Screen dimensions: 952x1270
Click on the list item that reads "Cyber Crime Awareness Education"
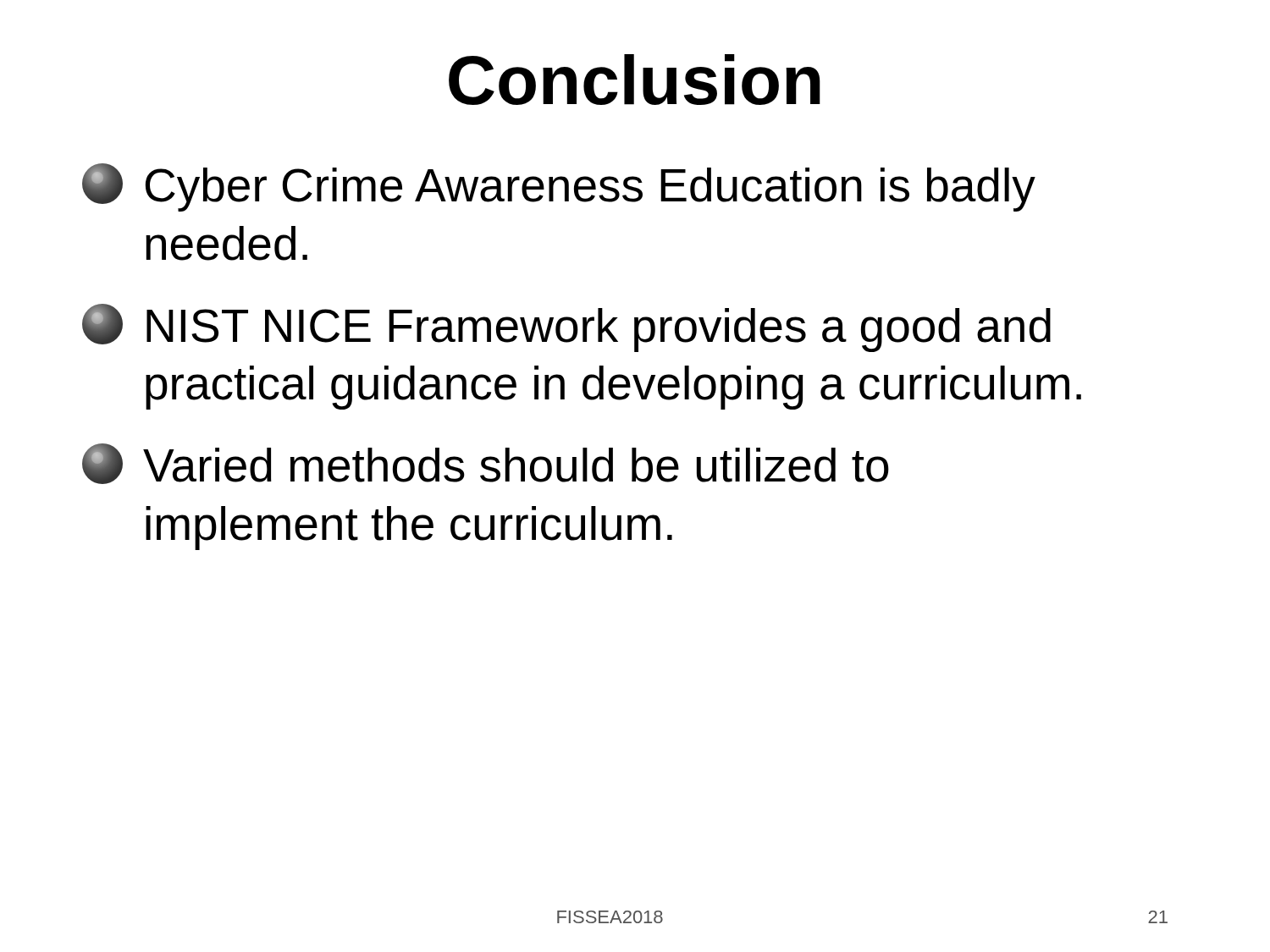pyautogui.click(x=558, y=215)
